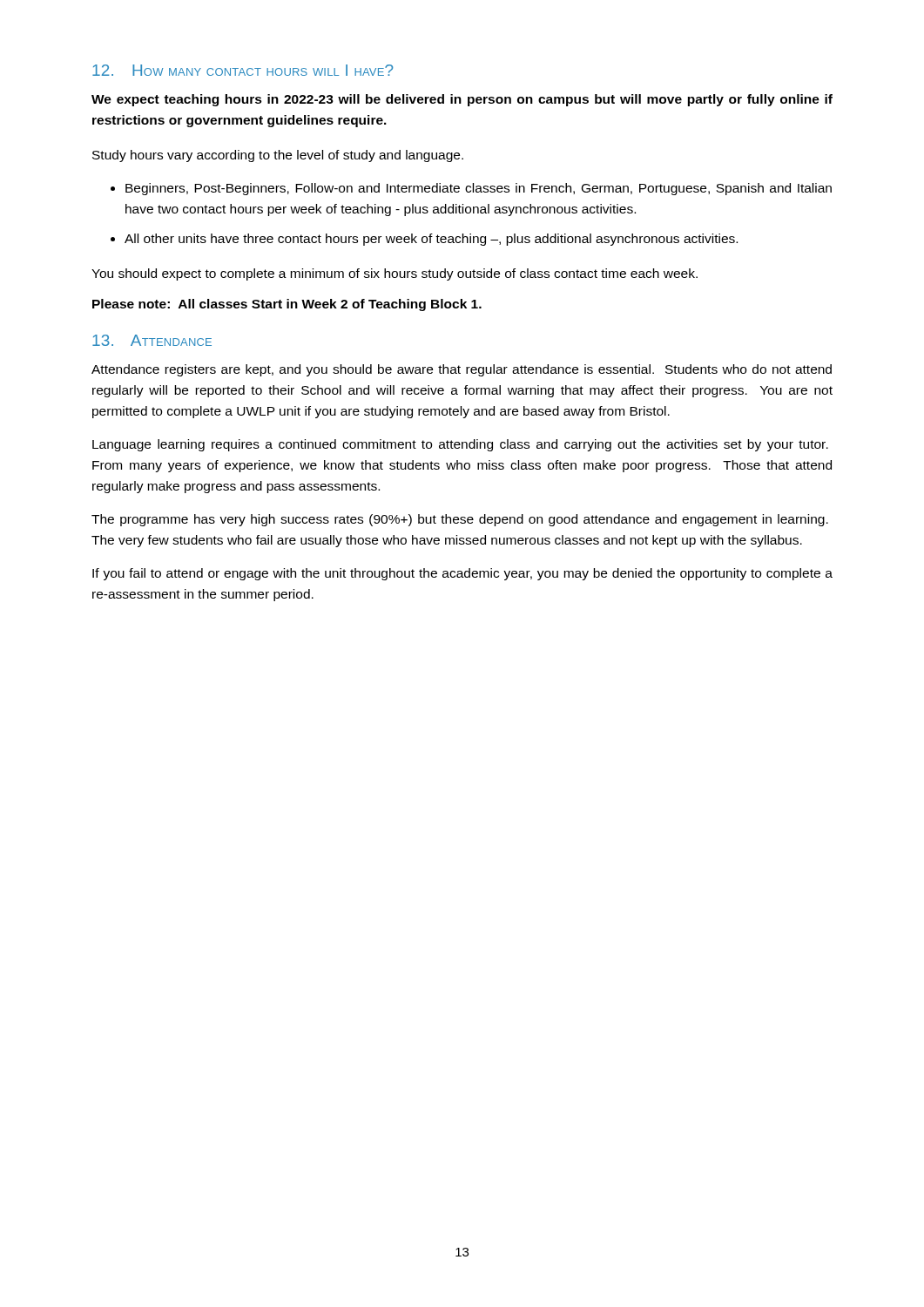Find the element starting "Language learning requires"

click(462, 465)
